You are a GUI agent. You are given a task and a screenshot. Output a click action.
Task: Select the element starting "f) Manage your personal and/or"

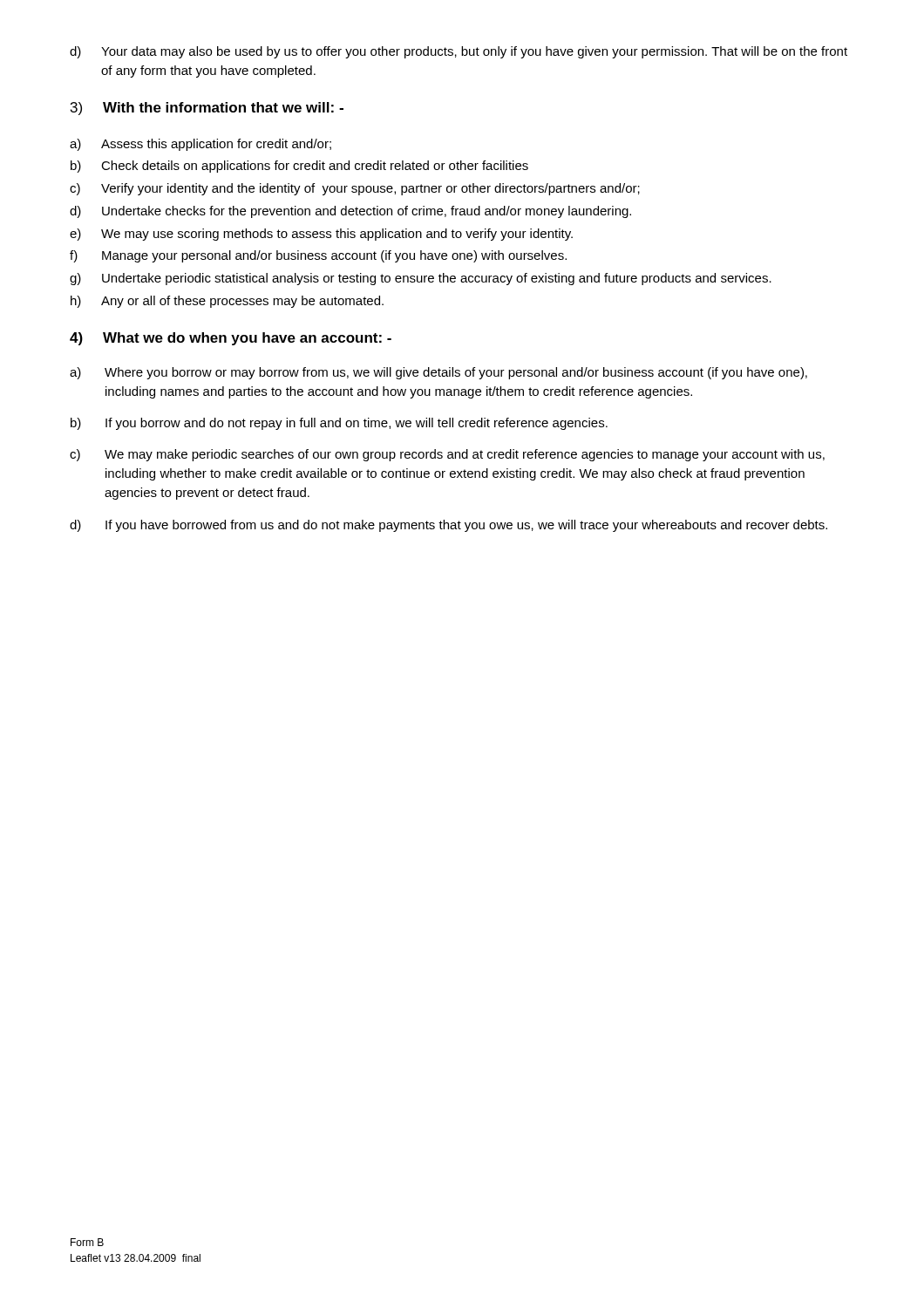(462, 256)
